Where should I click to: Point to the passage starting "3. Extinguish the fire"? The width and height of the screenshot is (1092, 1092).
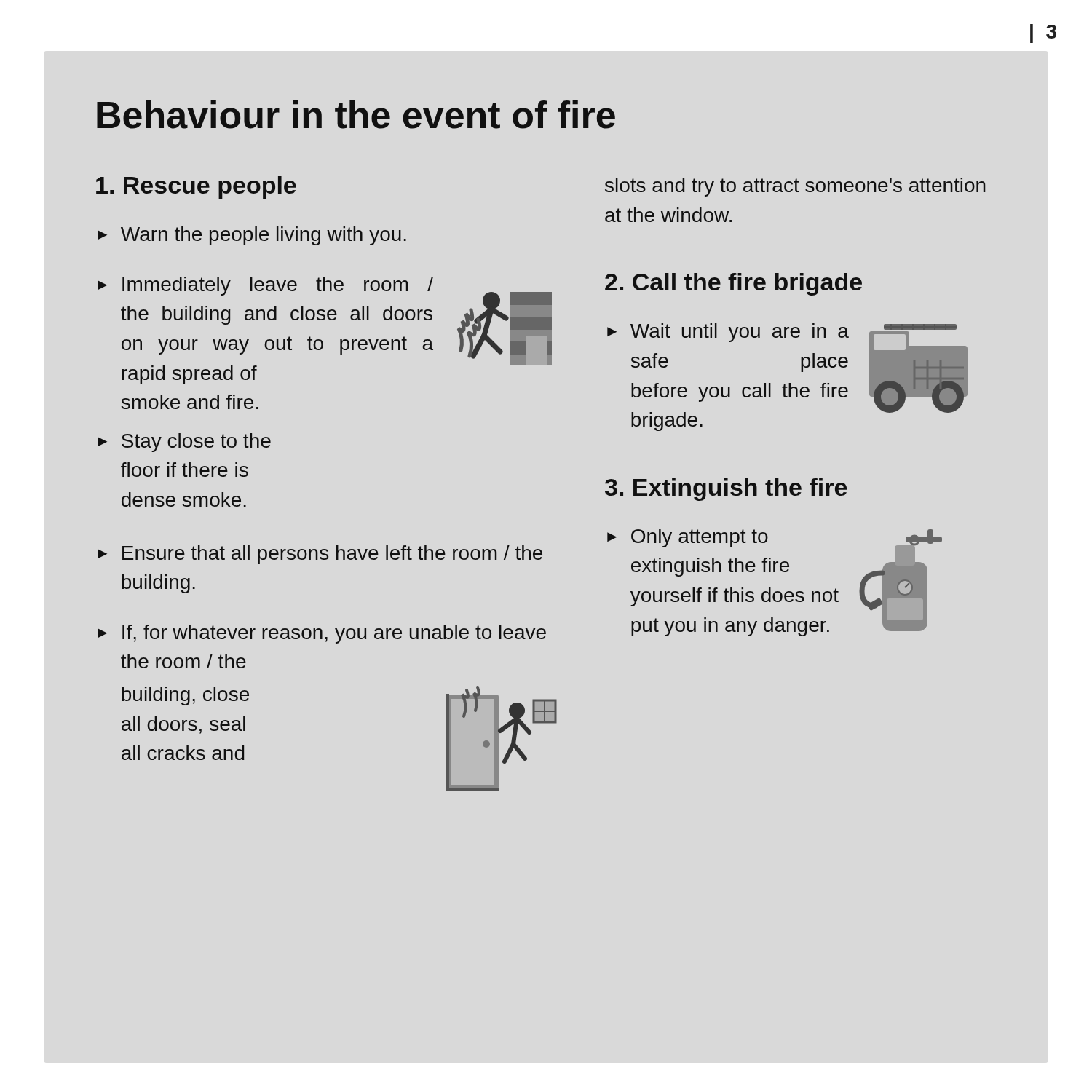[x=726, y=487]
